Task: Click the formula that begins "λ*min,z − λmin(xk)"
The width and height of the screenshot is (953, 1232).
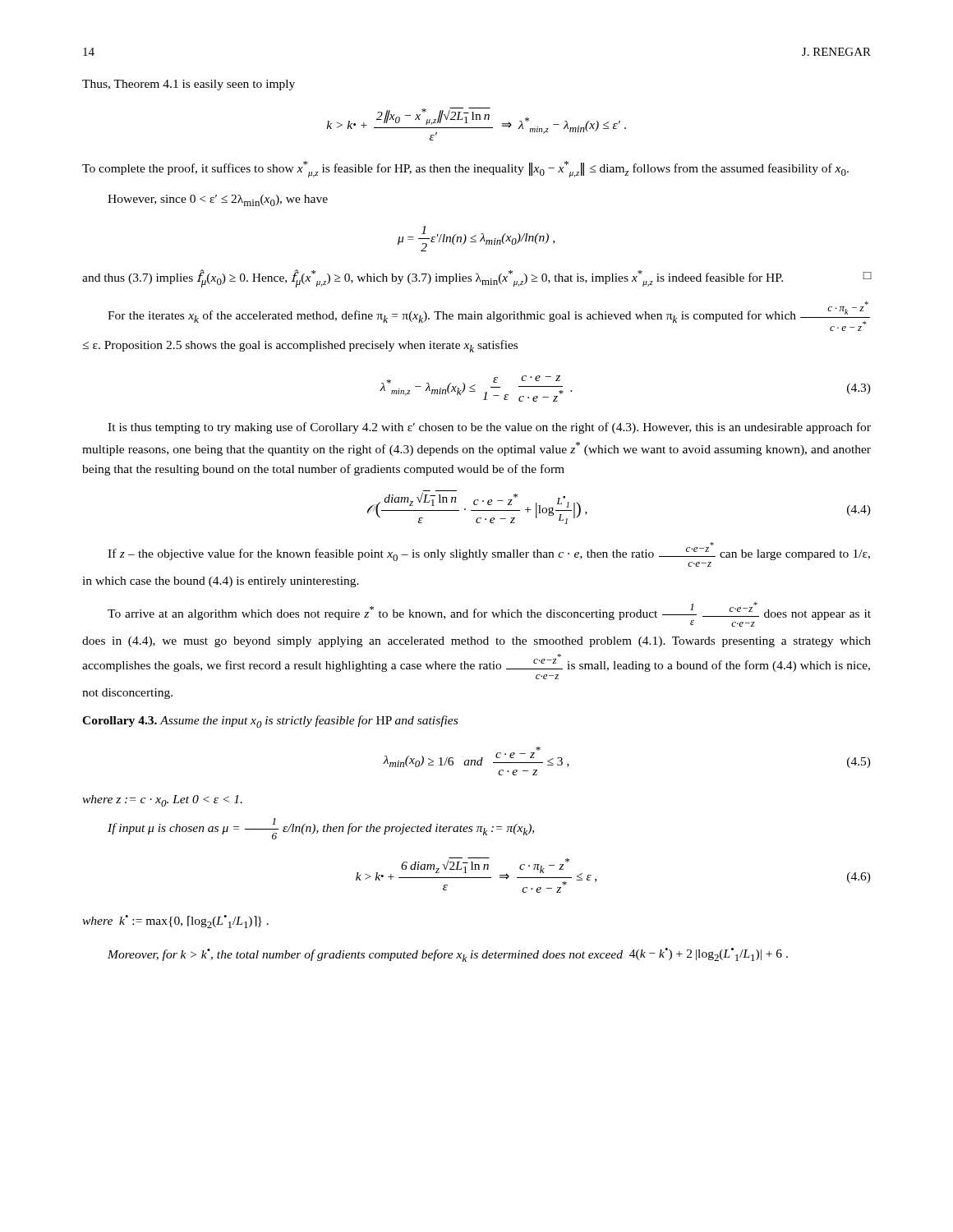Action: coord(495,387)
